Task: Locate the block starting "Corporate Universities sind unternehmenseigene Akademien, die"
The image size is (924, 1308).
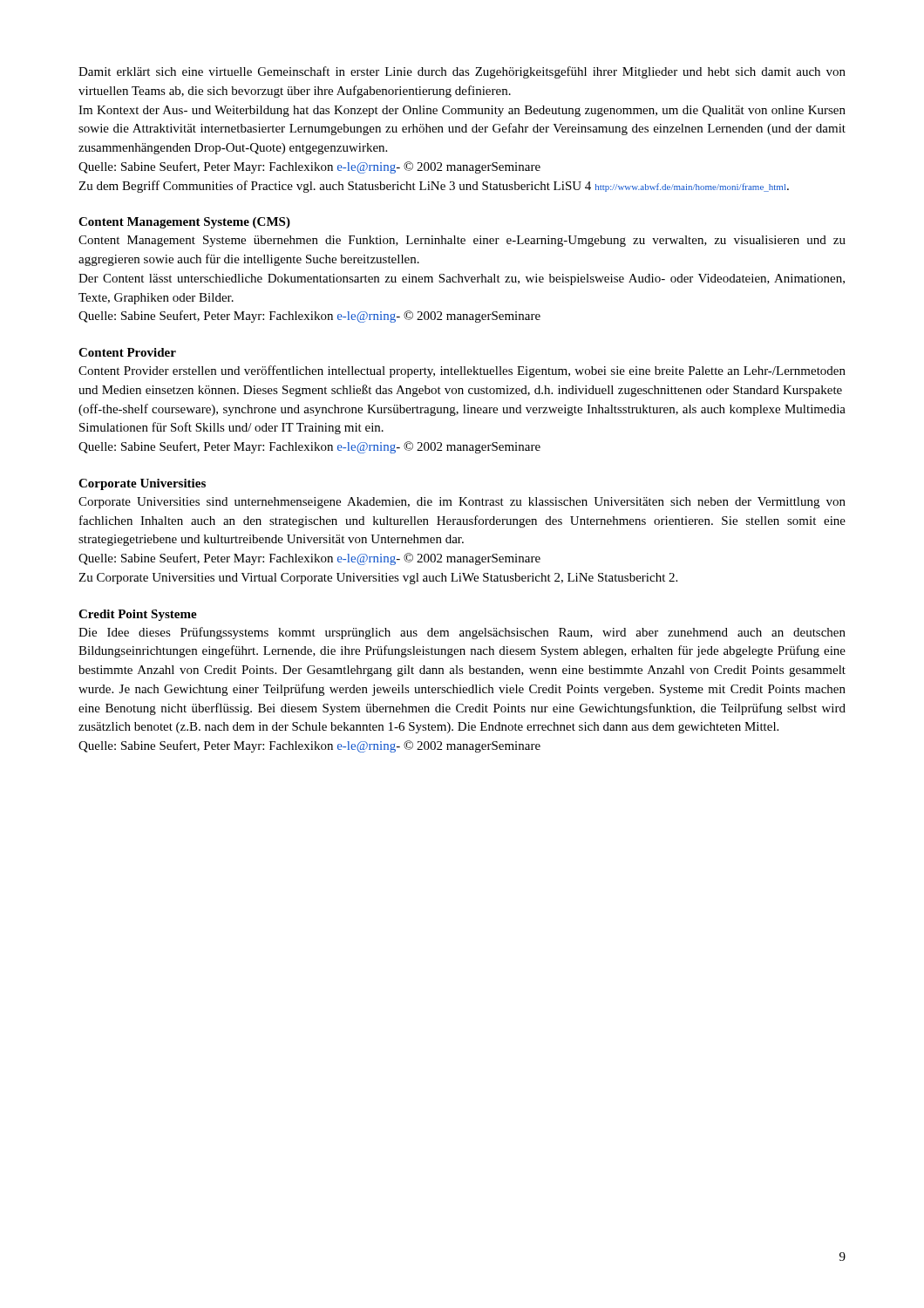Action: [x=462, y=539]
